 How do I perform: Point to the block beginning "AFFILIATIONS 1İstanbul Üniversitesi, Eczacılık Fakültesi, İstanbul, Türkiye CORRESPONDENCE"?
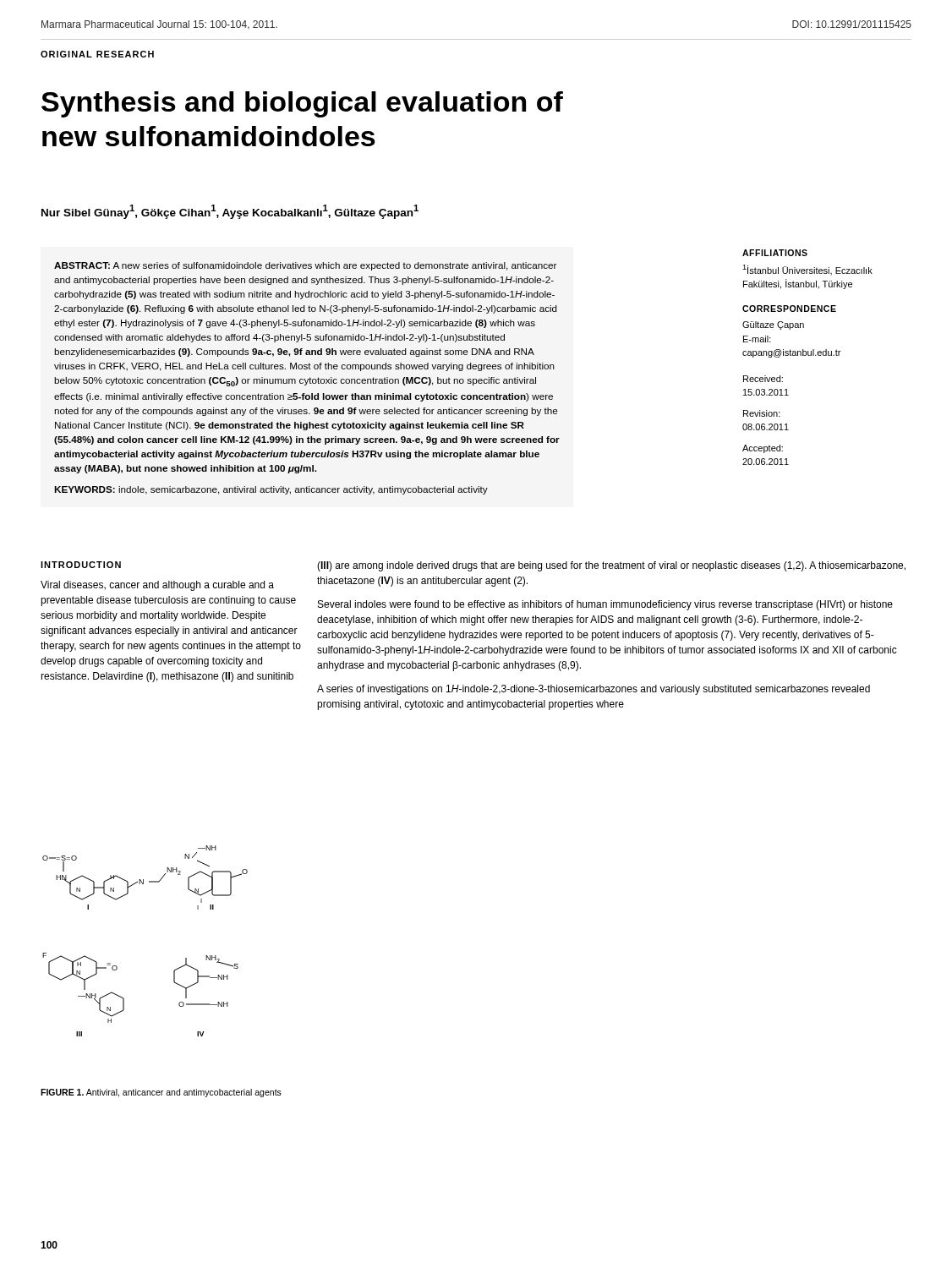pyautogui.click(x=827, y=358)
